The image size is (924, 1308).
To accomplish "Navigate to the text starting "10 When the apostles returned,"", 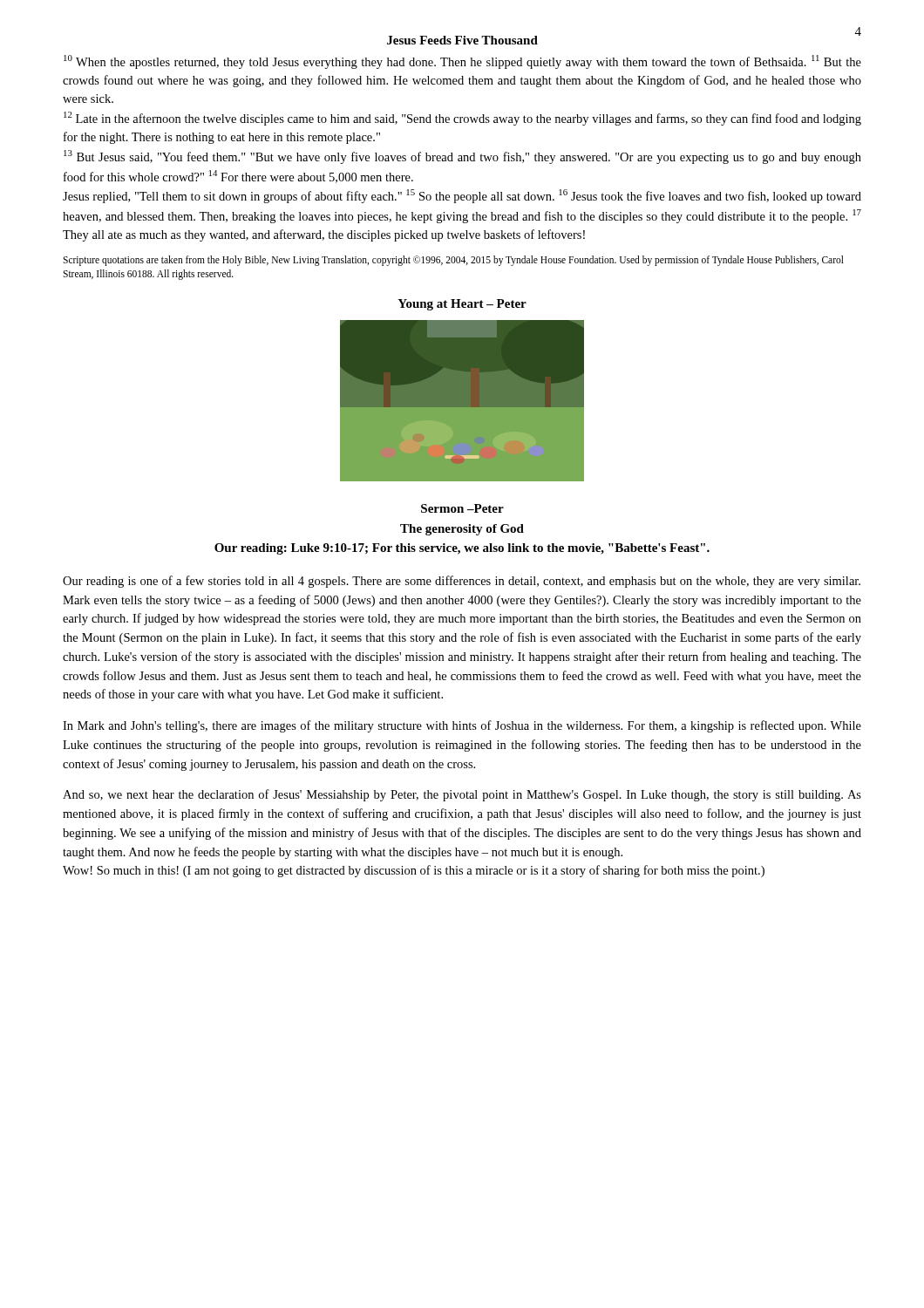I will (462, 147).
